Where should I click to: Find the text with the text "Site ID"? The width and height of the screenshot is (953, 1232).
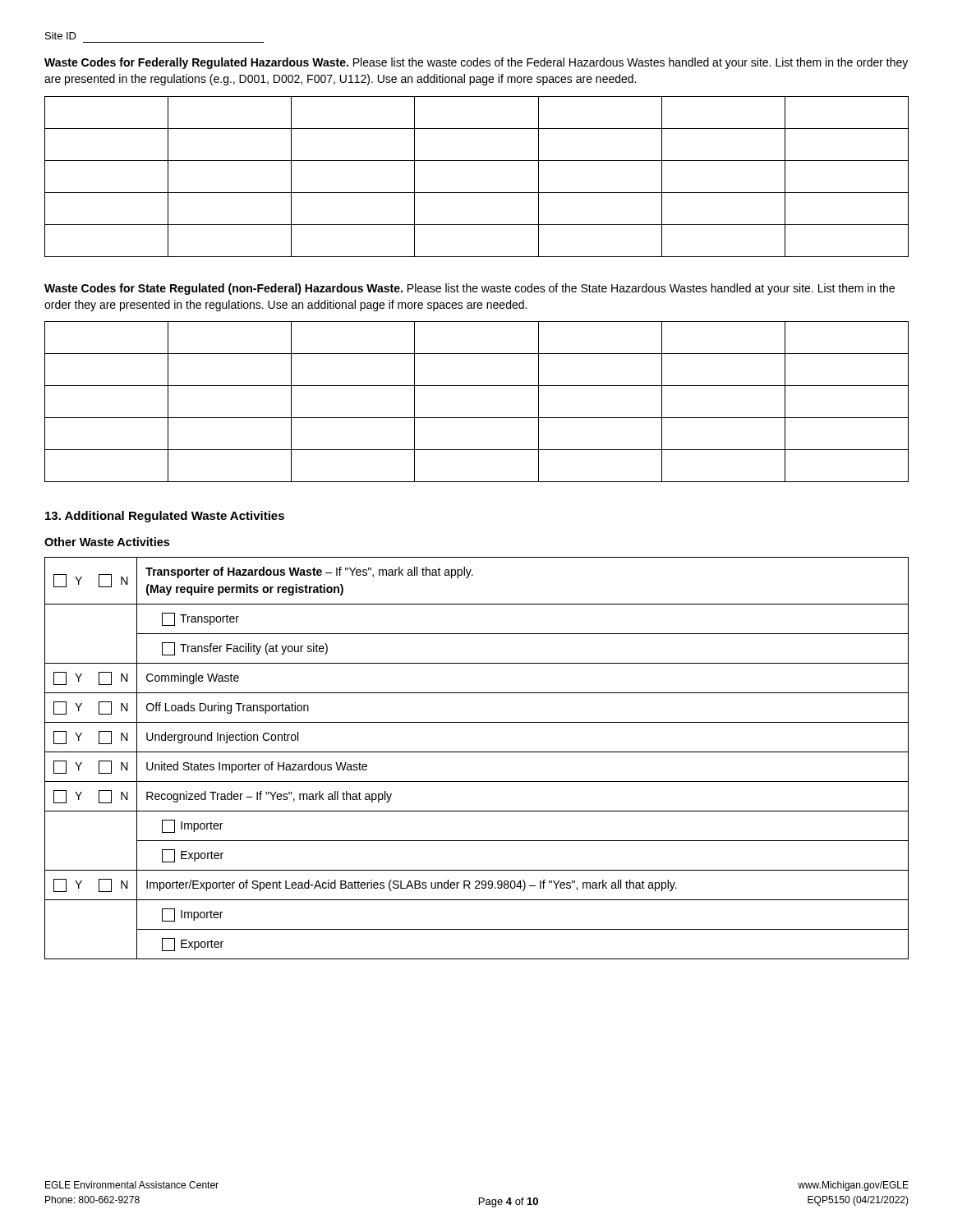[x=154, y=36]
